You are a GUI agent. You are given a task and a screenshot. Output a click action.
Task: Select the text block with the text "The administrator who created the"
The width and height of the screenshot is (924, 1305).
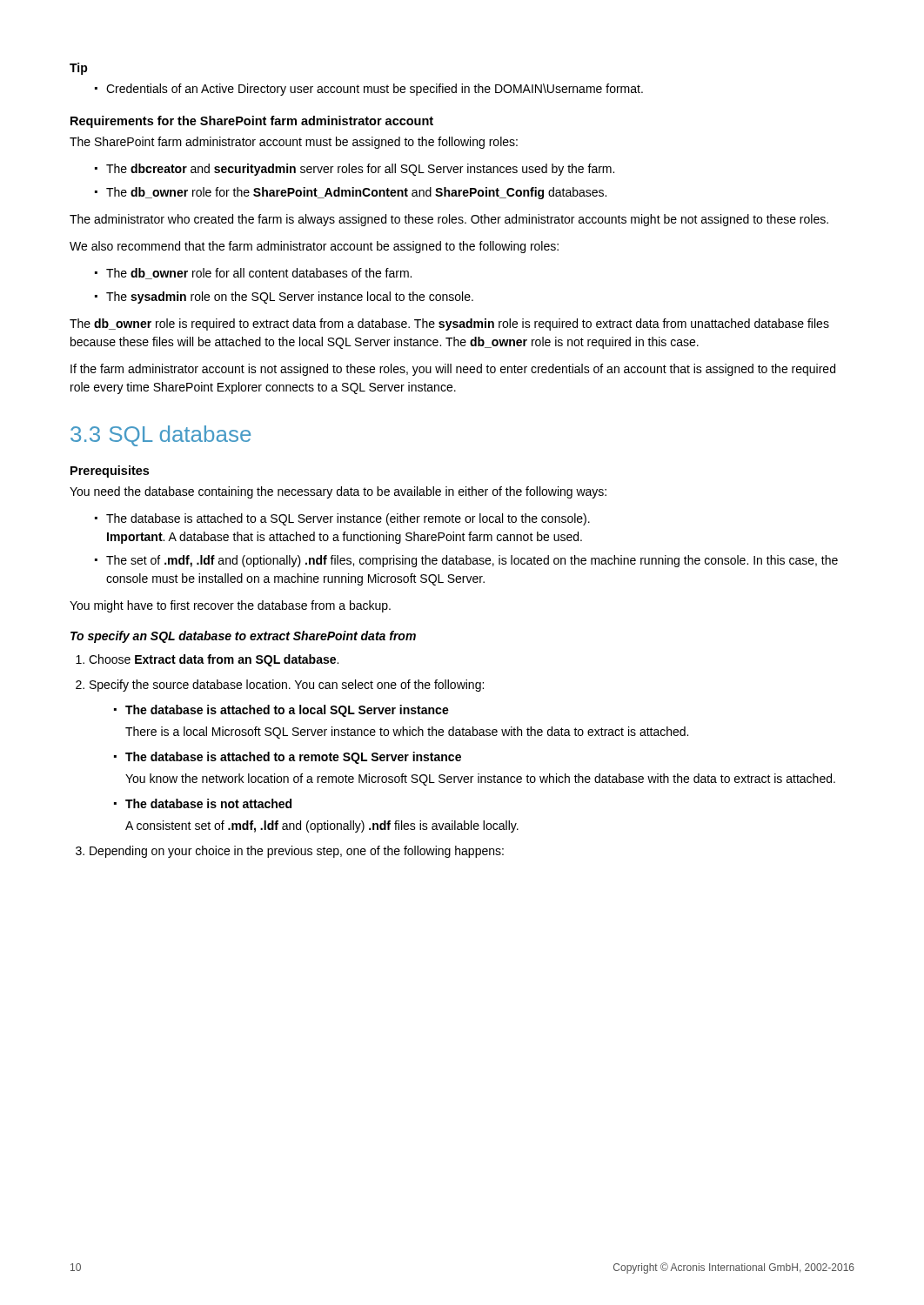pos(449,219)
